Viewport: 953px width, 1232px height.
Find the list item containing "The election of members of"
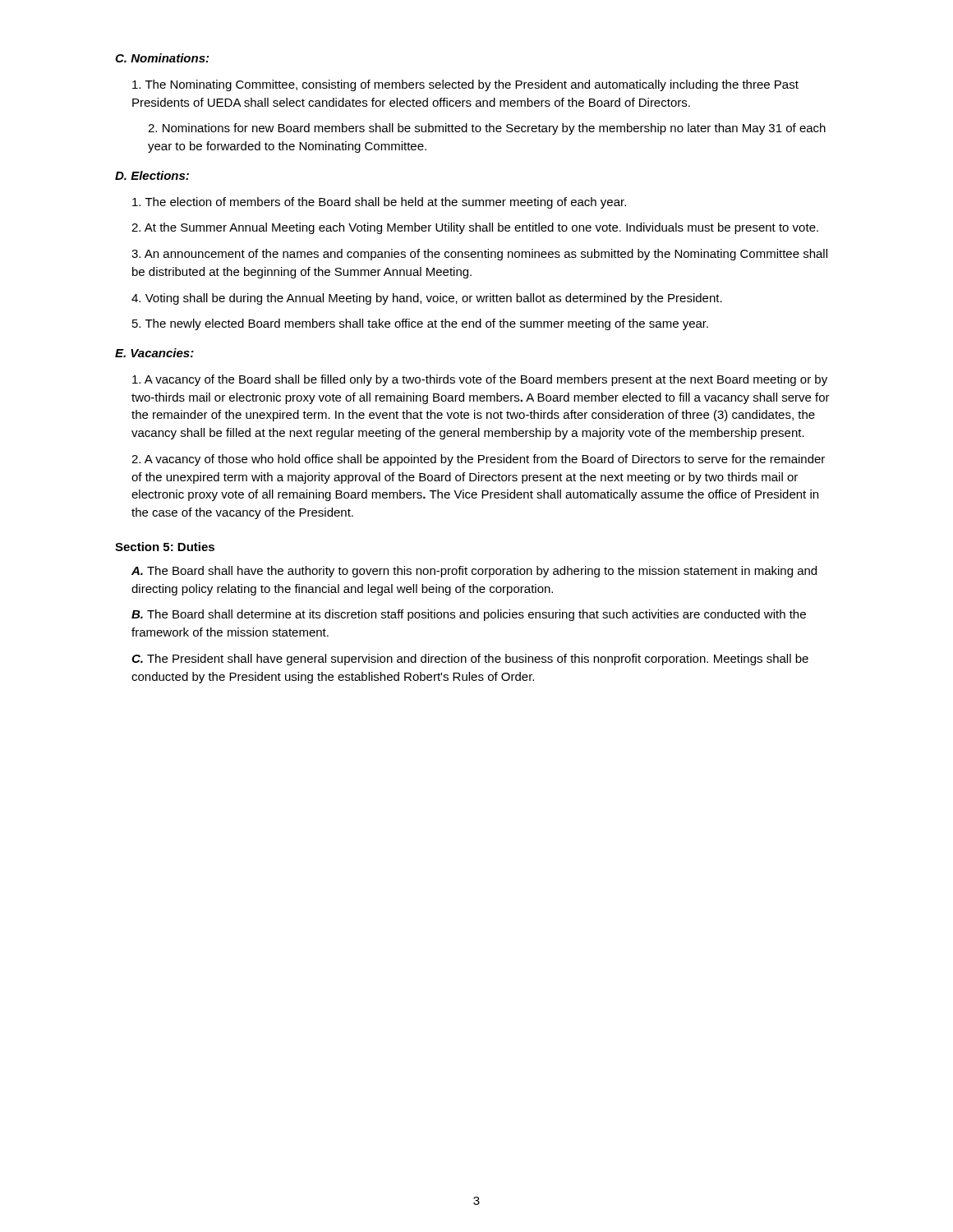379,201
